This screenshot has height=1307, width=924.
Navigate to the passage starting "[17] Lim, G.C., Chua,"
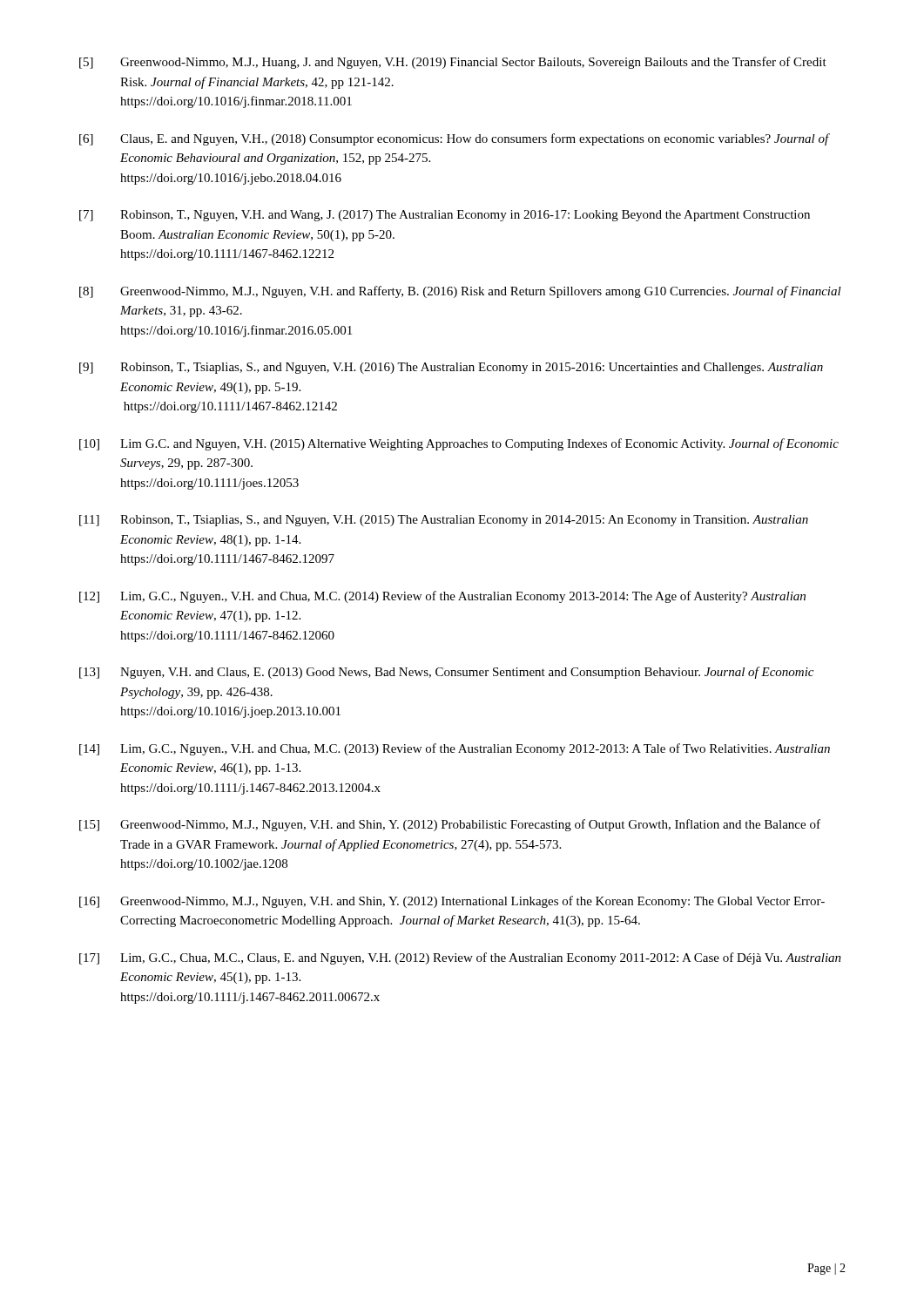(460, 958)
